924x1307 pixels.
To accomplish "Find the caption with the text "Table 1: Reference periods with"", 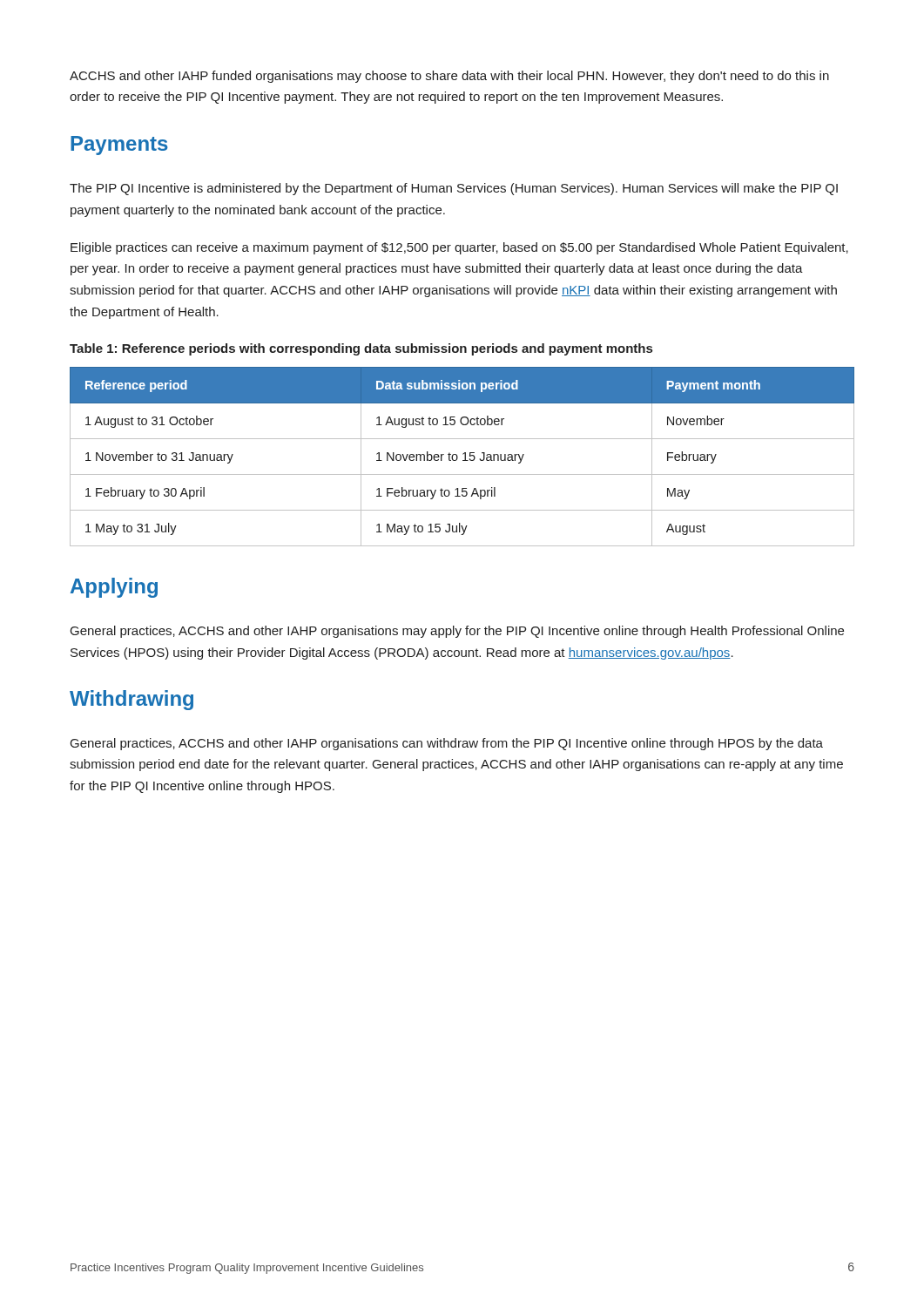I will coord(462,348).
